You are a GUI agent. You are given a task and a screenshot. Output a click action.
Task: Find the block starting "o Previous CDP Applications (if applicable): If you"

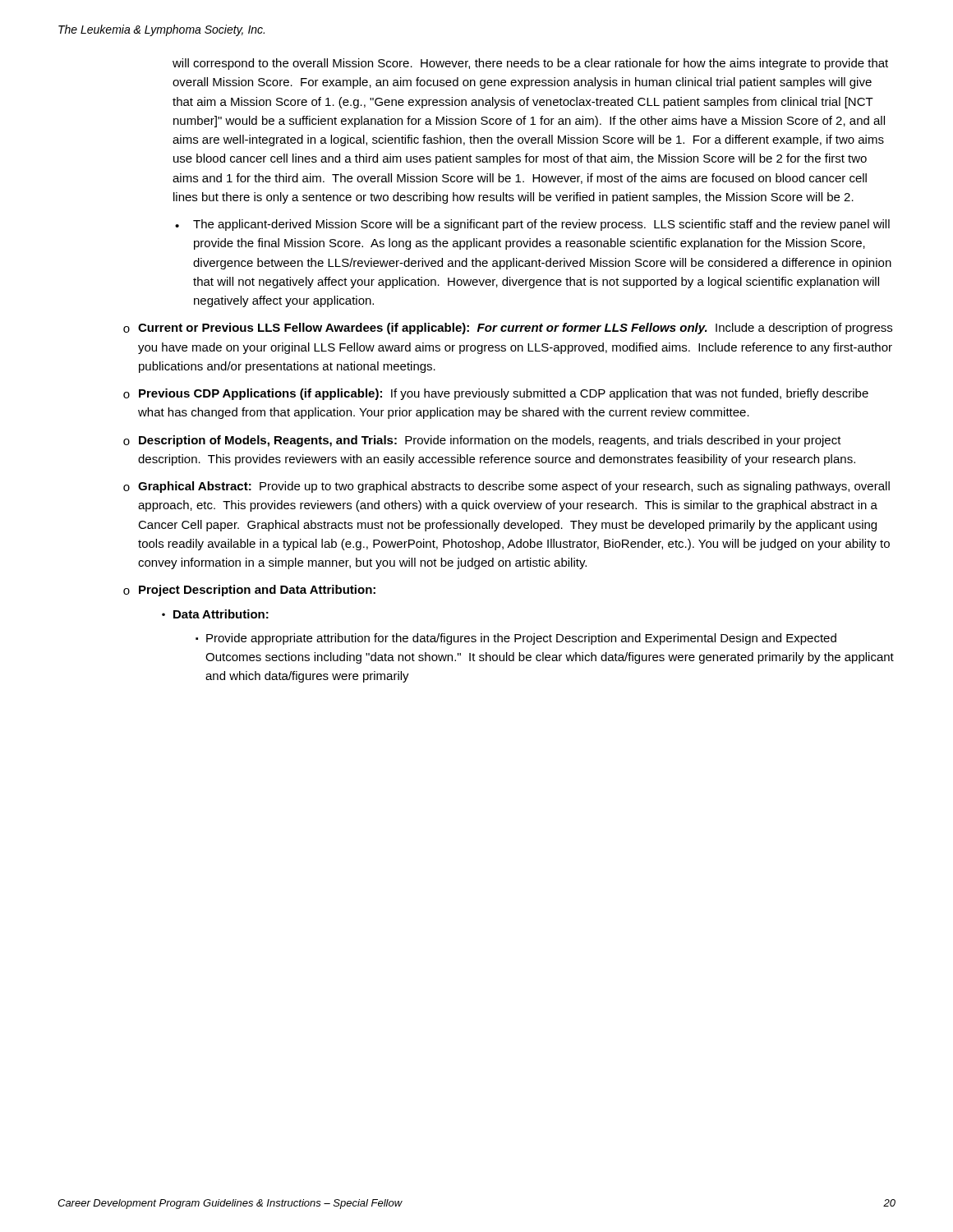505,403
